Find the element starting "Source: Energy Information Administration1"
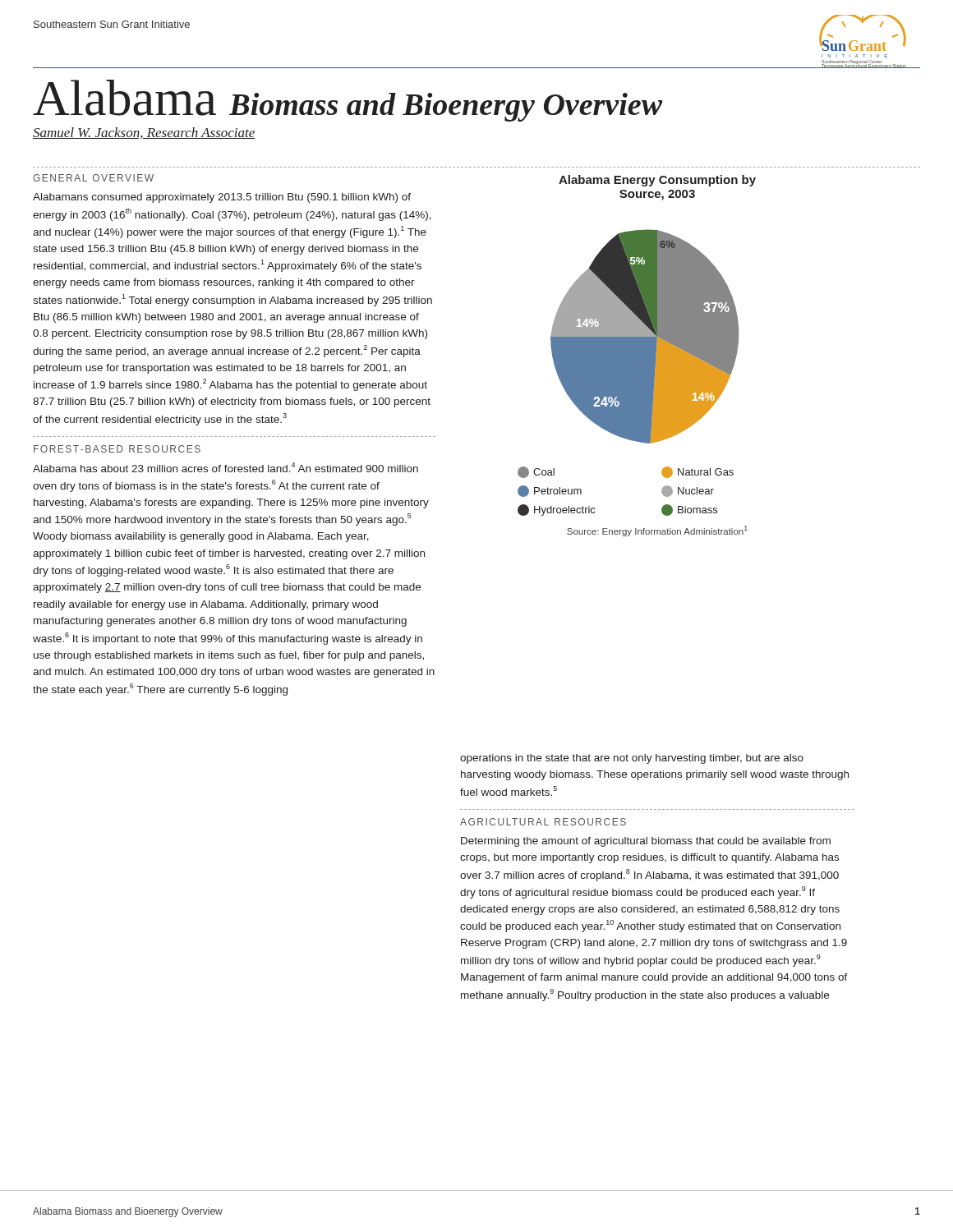Screen dimensions: 1232x953 [x=657, y=530]
